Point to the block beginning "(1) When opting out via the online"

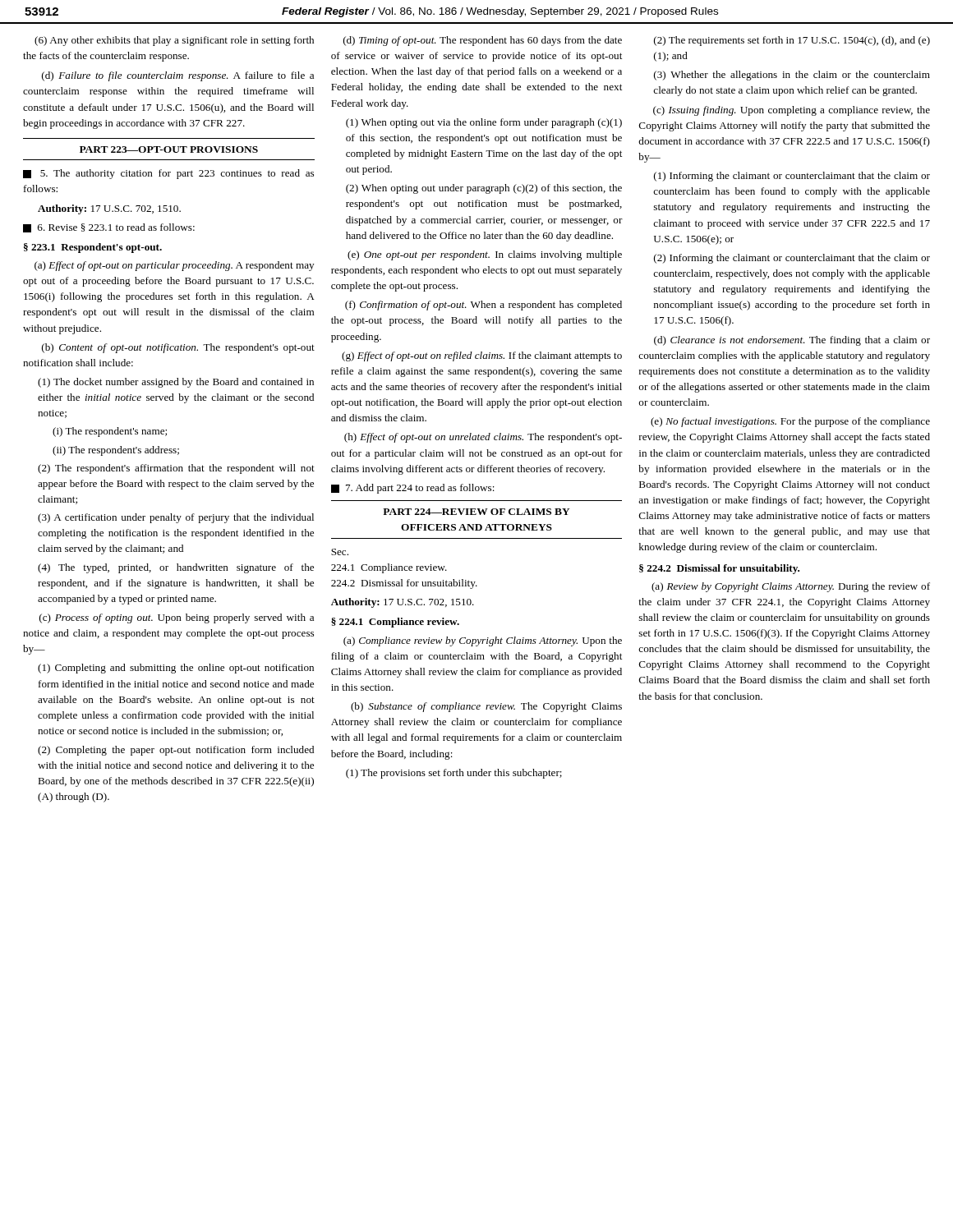[484, 145]
